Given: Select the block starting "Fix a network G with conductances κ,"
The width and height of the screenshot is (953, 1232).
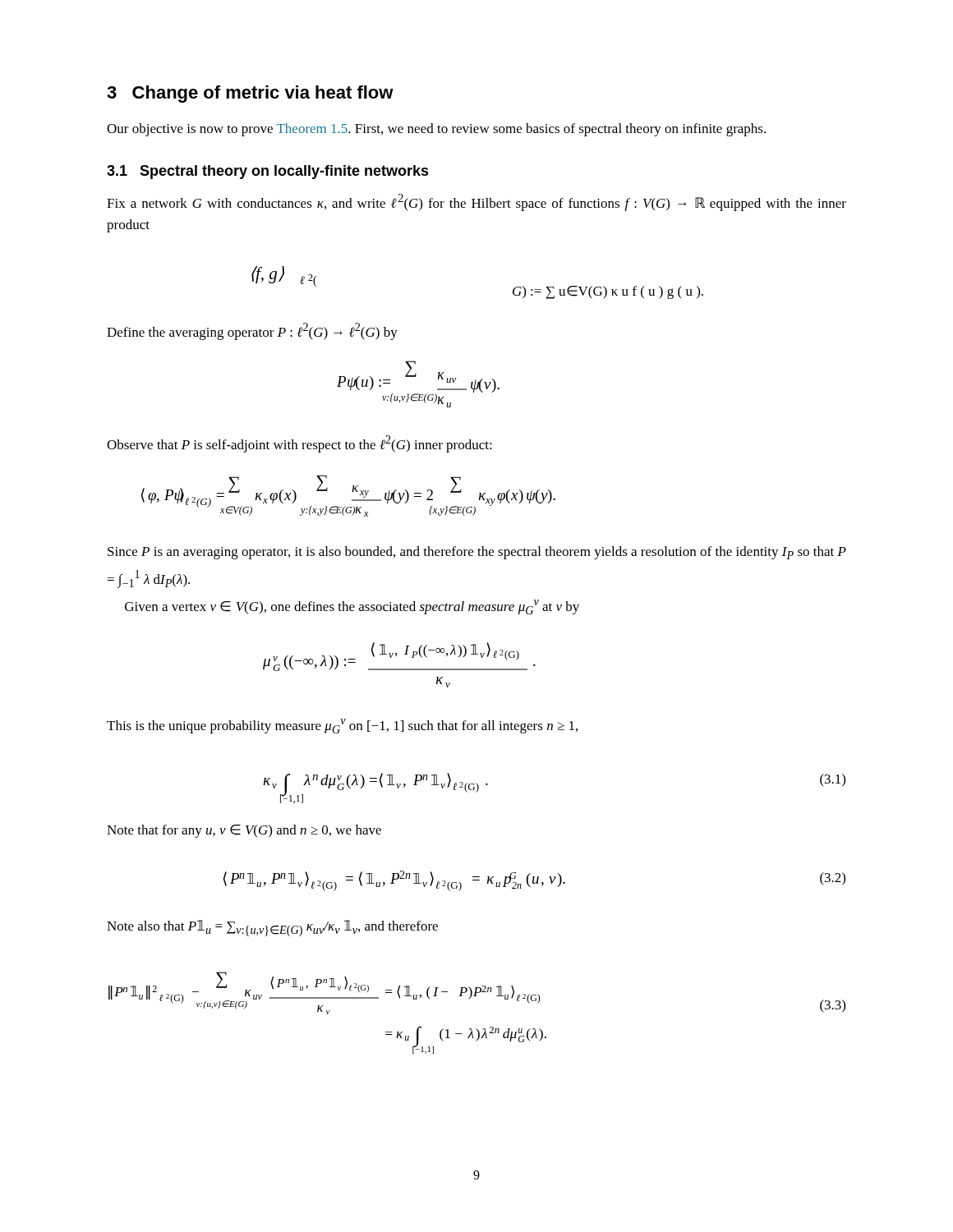Looking at the screenshot, I should (x=476, y=212).
